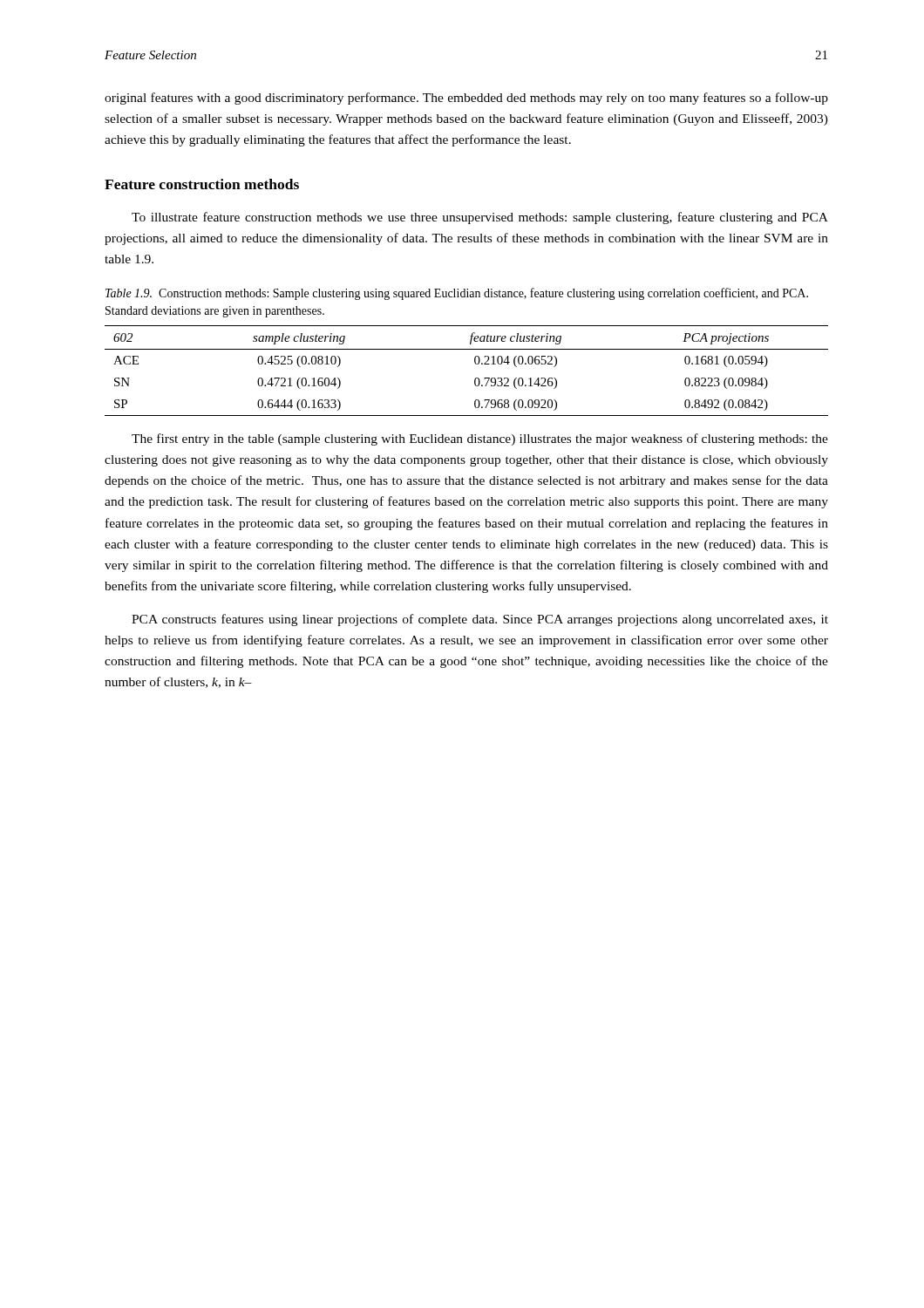Point to the text starting "To illustrate feature construction methods we"
Viewport: 924px width, 1308px height.
466,238
